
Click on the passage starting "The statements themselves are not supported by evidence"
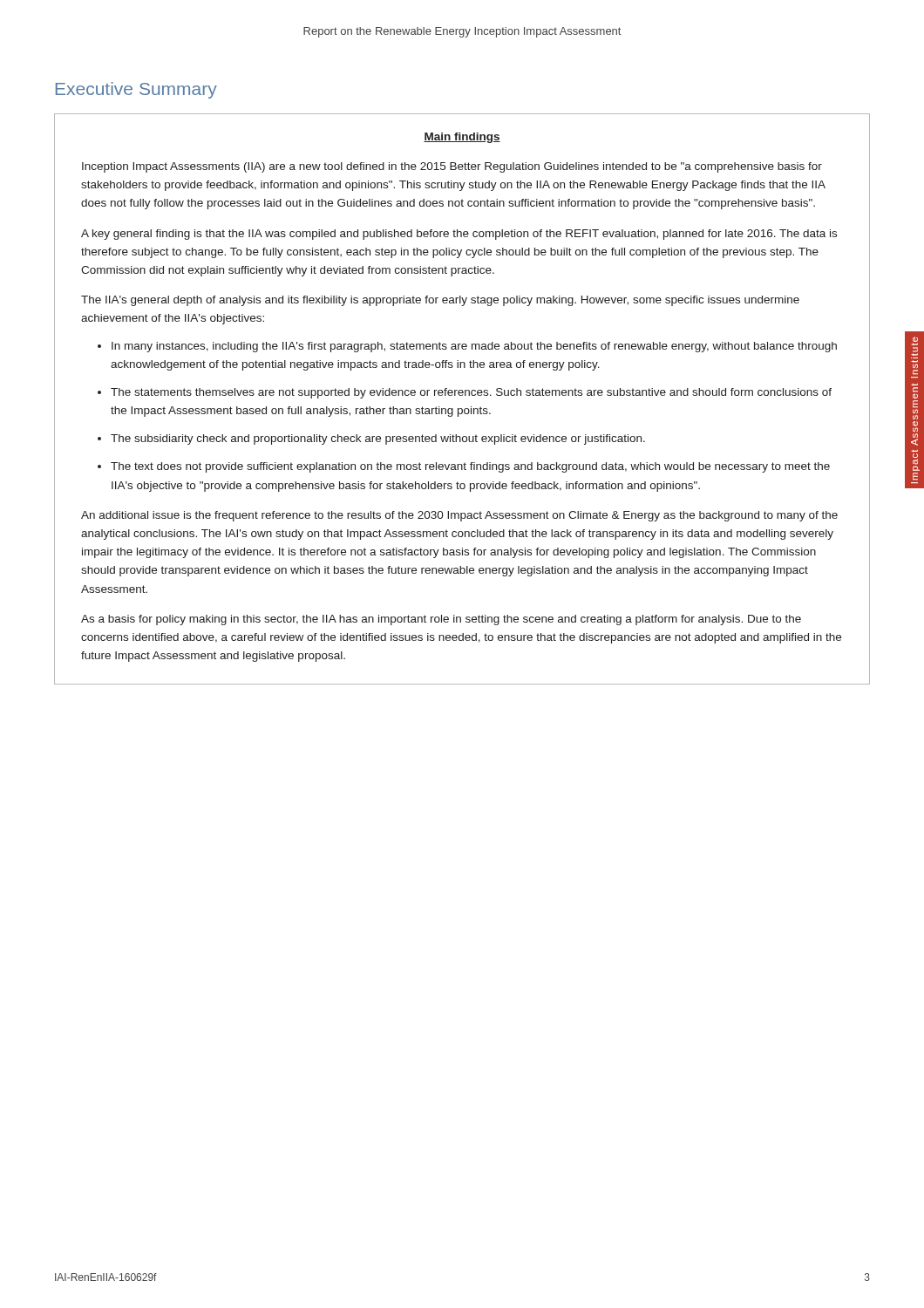471,401
